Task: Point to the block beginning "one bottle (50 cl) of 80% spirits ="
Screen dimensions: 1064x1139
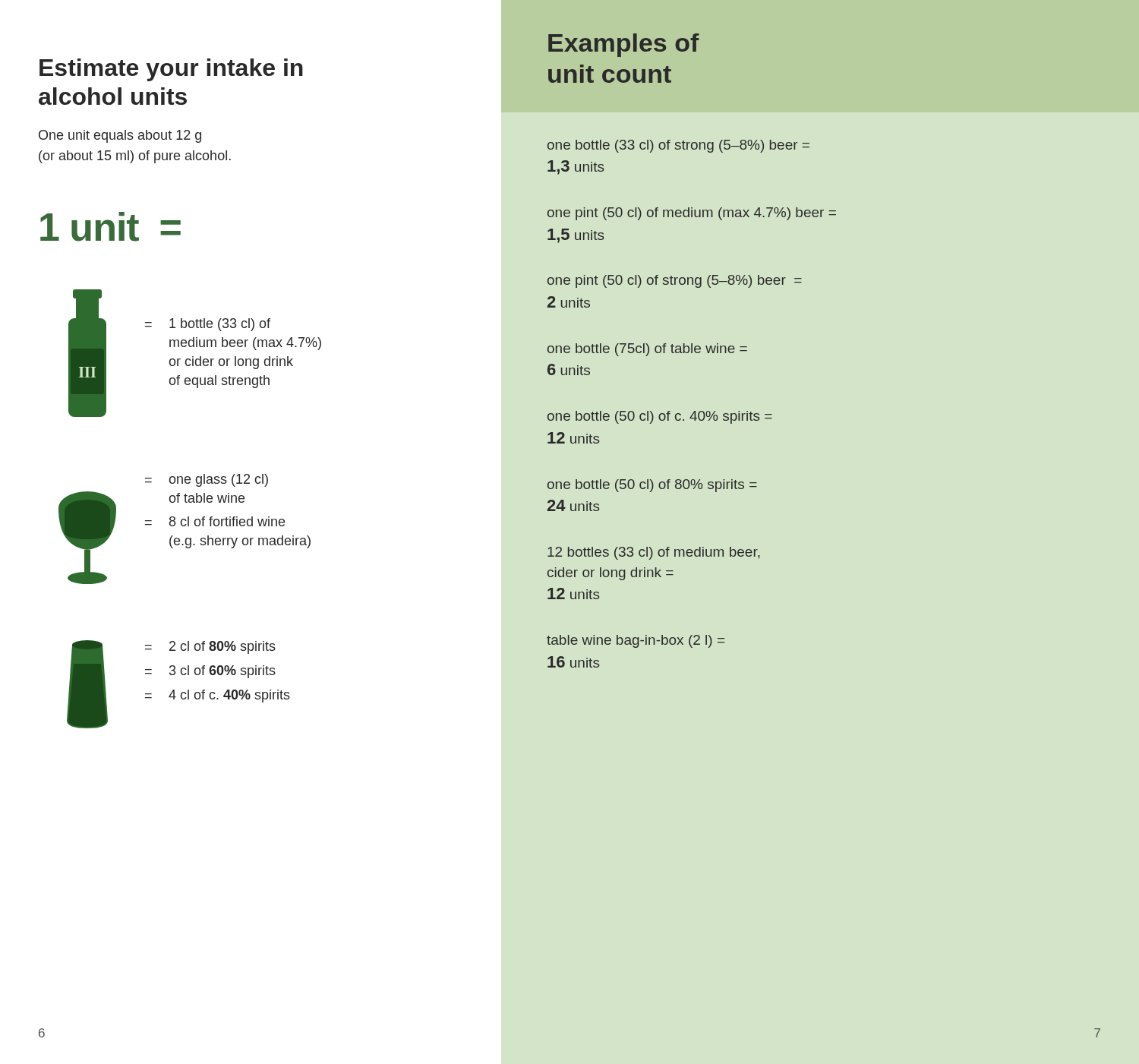Action: point(652,495)
